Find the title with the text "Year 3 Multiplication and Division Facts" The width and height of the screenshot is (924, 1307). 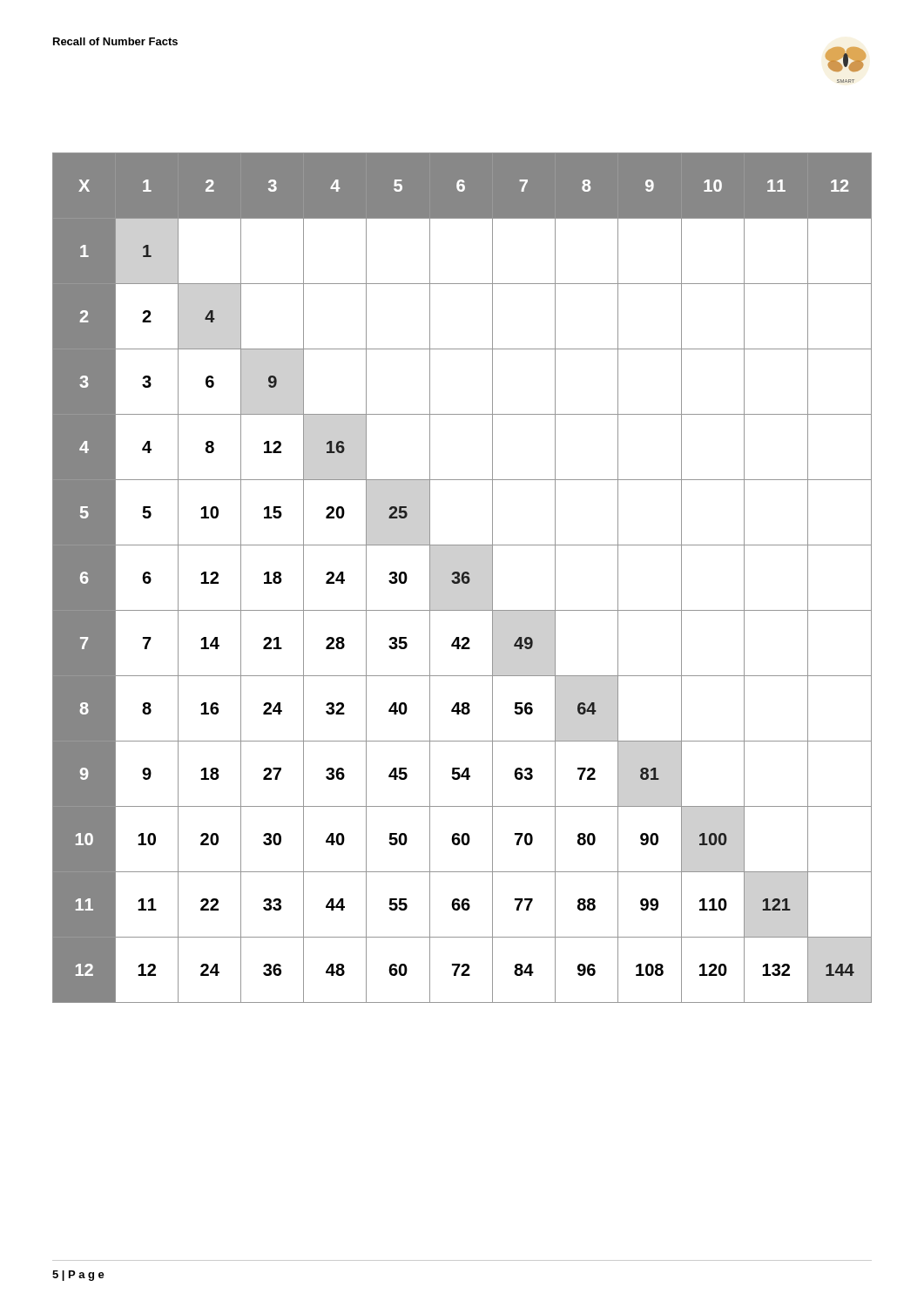pyautogui.click(x=301, y=210)
